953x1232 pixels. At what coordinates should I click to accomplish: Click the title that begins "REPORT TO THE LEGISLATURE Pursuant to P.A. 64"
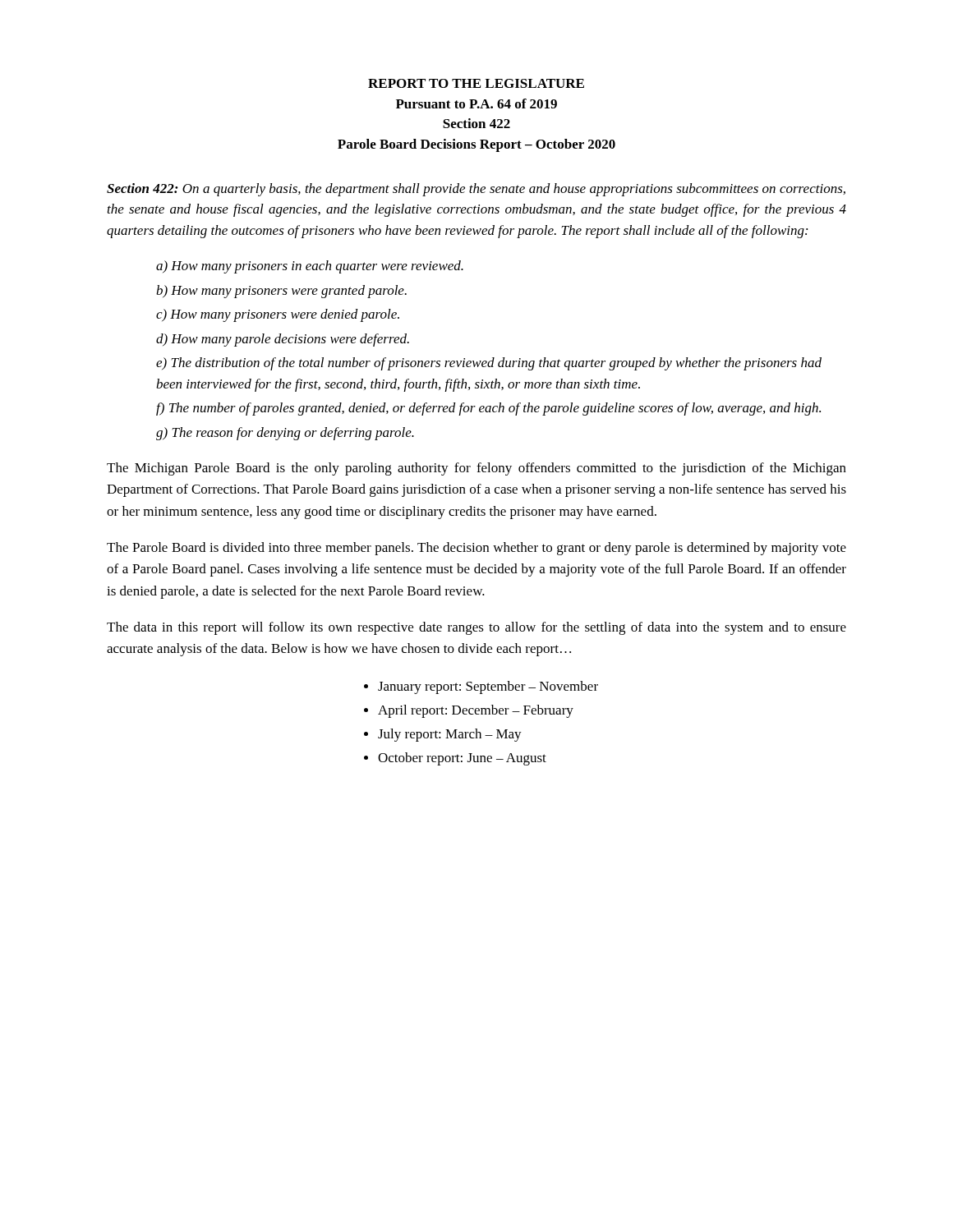476,114
